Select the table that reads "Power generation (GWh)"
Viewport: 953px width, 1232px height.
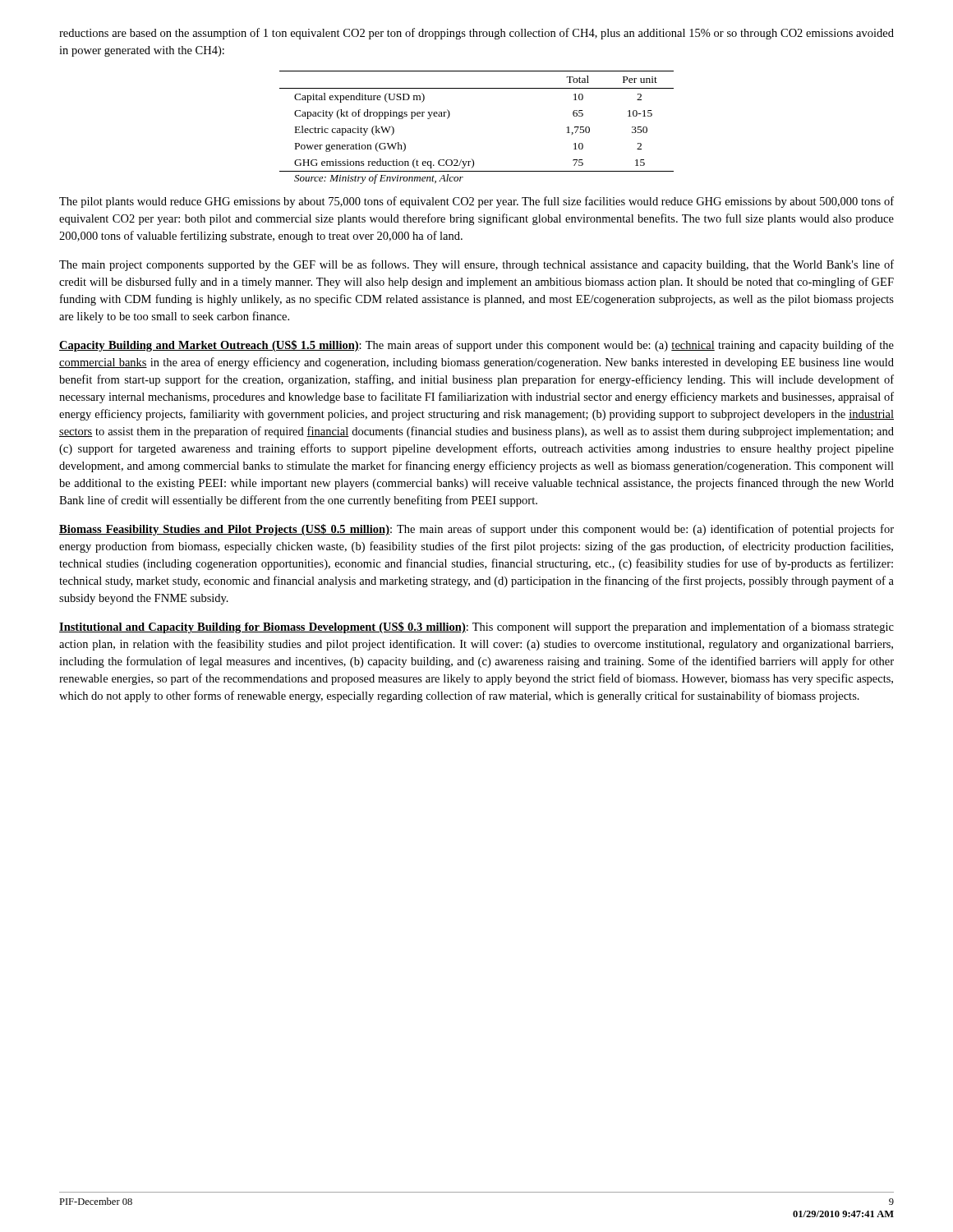coord(476,128)
